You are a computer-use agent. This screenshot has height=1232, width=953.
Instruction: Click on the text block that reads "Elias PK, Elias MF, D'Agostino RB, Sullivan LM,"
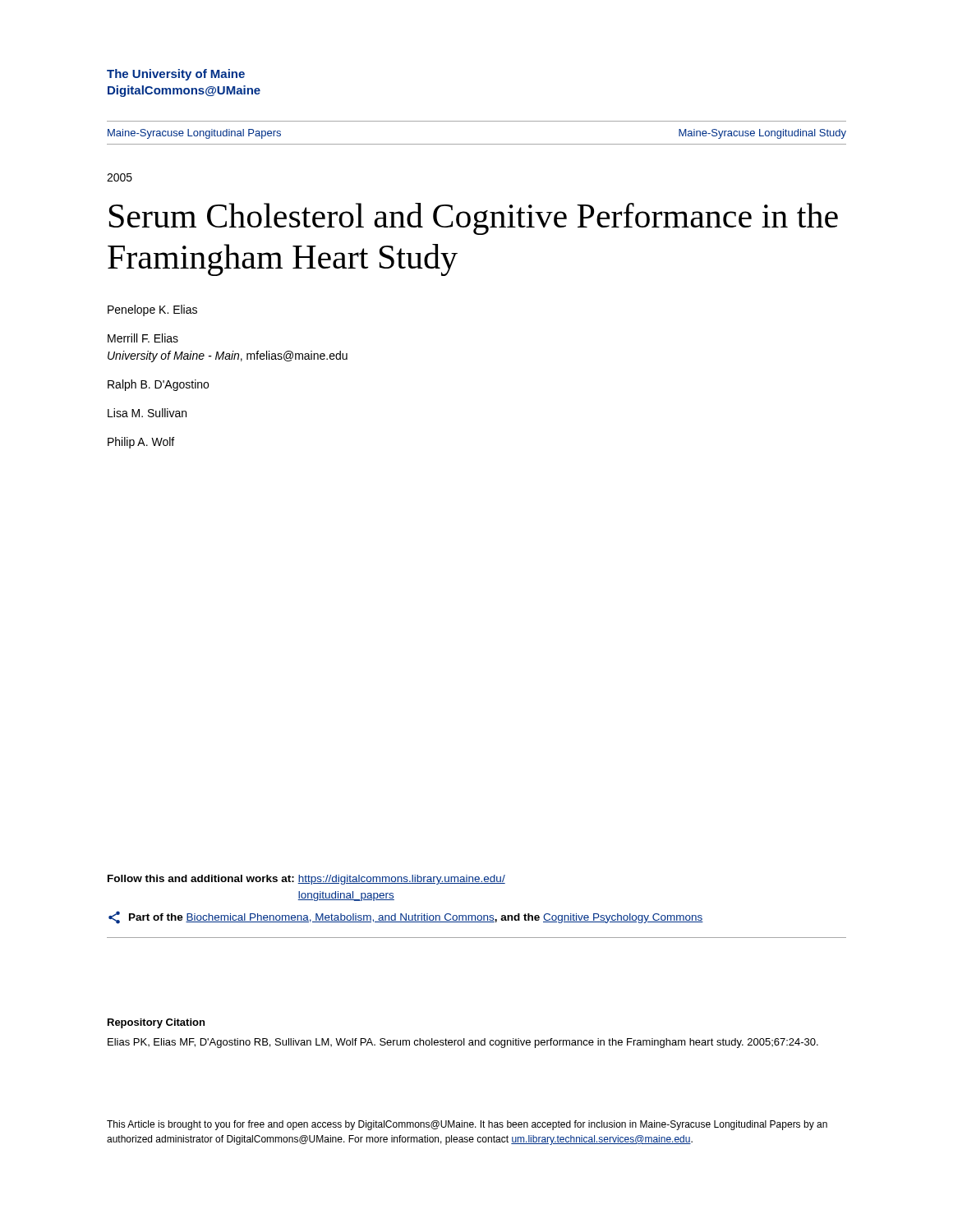463,1041
